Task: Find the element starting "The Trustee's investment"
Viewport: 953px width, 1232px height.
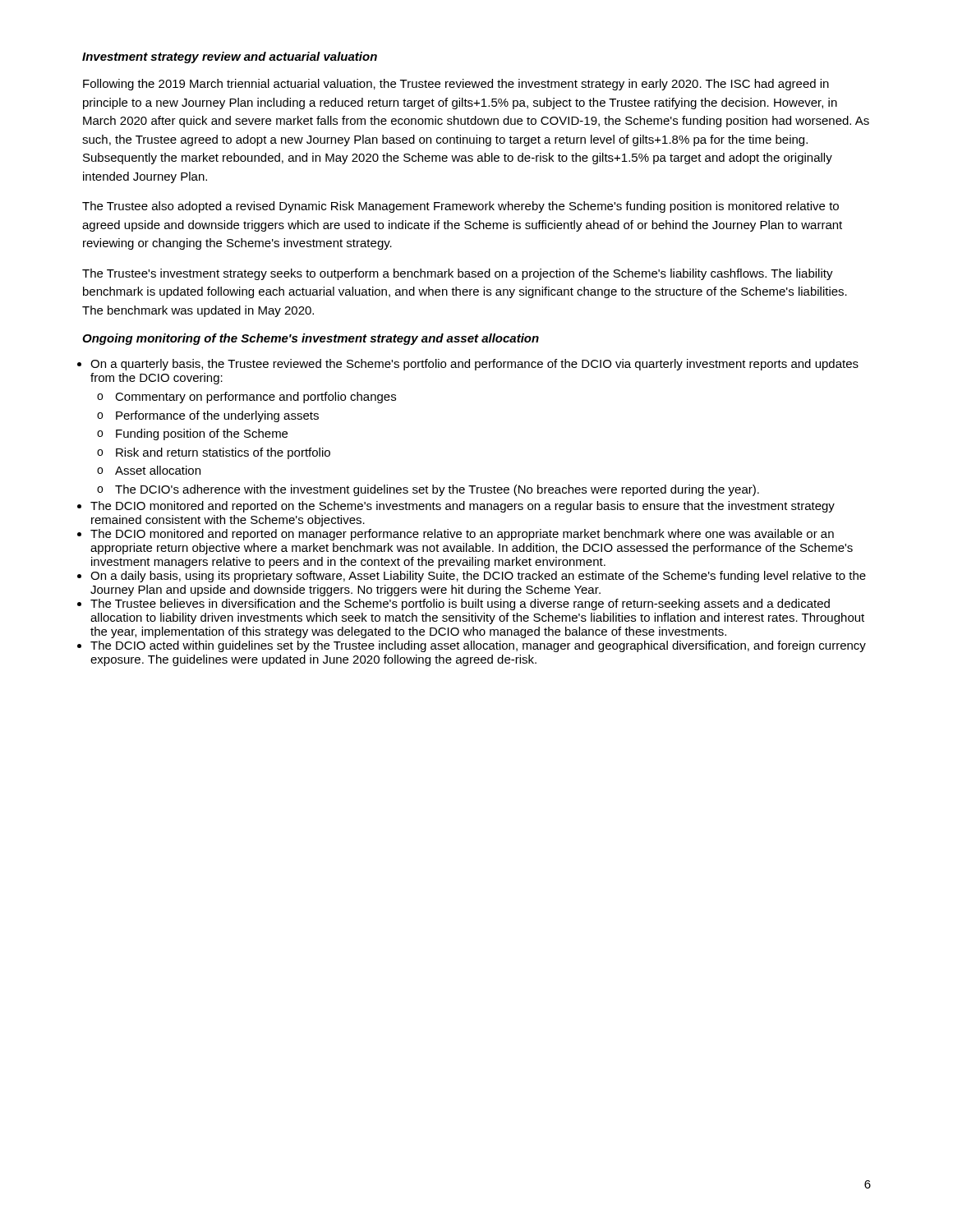Action: click(465, 291)
